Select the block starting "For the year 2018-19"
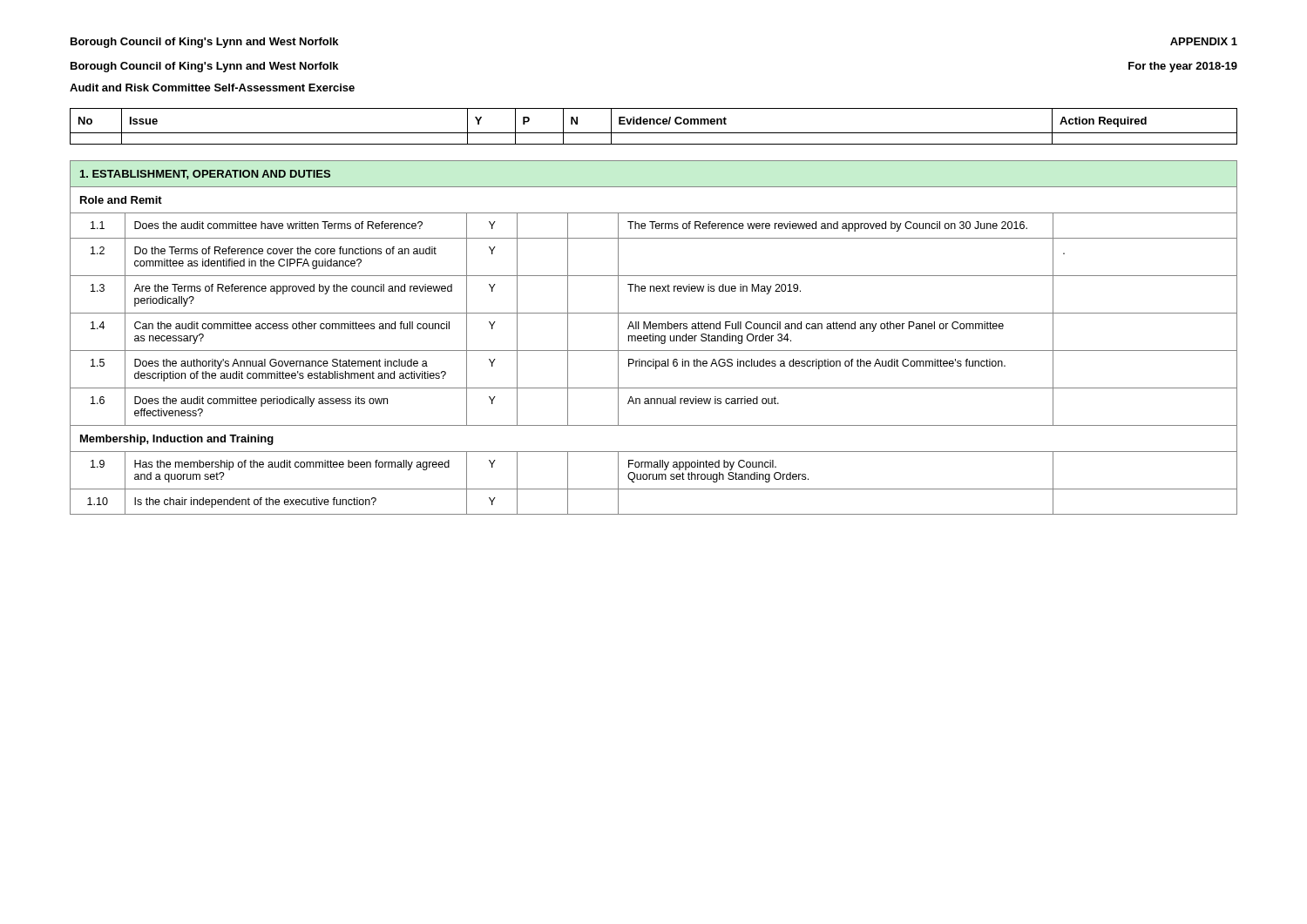This screenshot has height=924, width=1307. 1183,66
